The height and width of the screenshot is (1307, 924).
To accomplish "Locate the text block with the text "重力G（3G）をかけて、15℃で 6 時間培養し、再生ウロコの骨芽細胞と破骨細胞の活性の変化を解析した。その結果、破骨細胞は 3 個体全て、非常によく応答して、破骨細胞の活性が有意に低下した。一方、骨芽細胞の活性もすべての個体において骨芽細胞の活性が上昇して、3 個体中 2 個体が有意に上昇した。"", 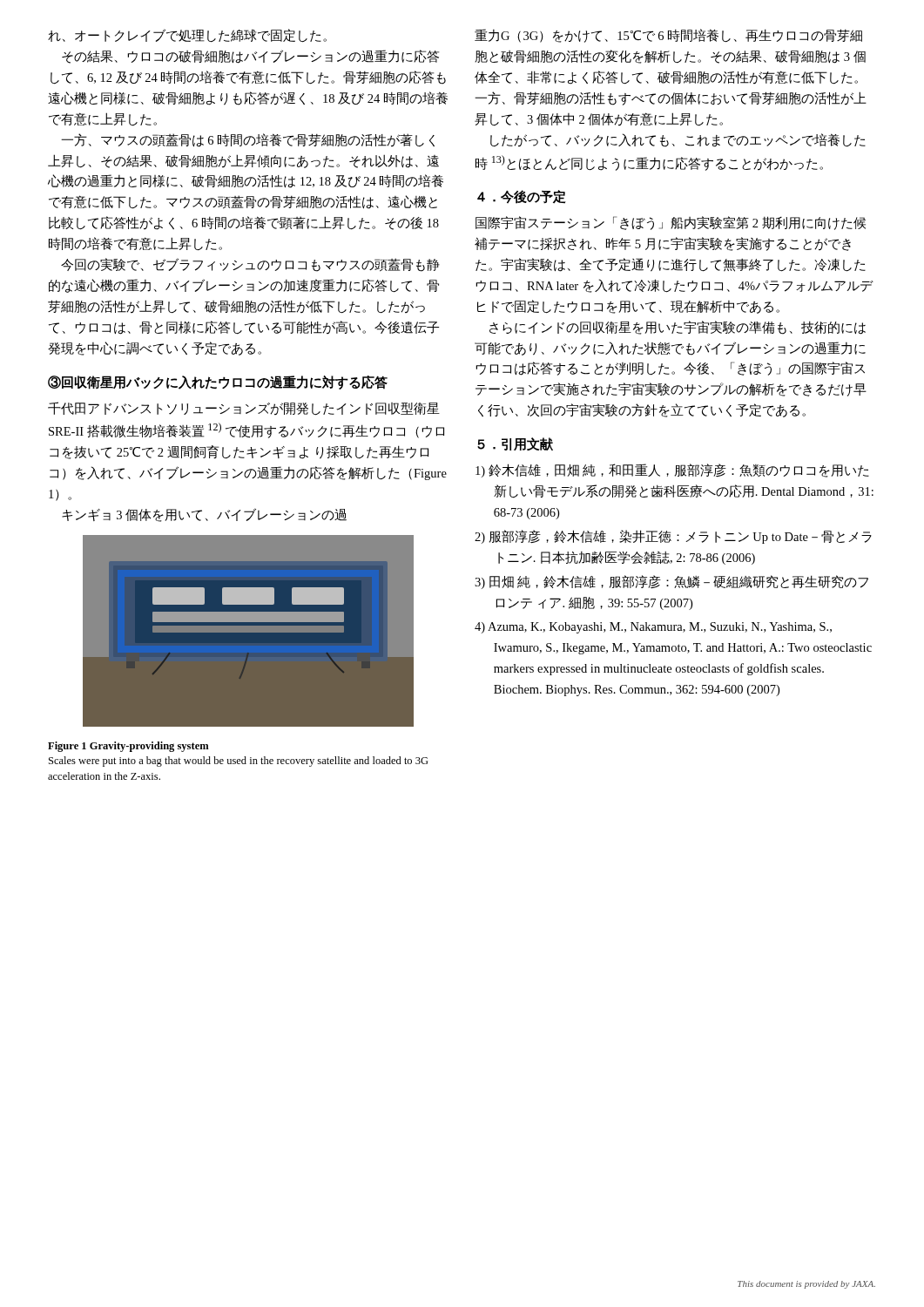I will pos(675,100).
